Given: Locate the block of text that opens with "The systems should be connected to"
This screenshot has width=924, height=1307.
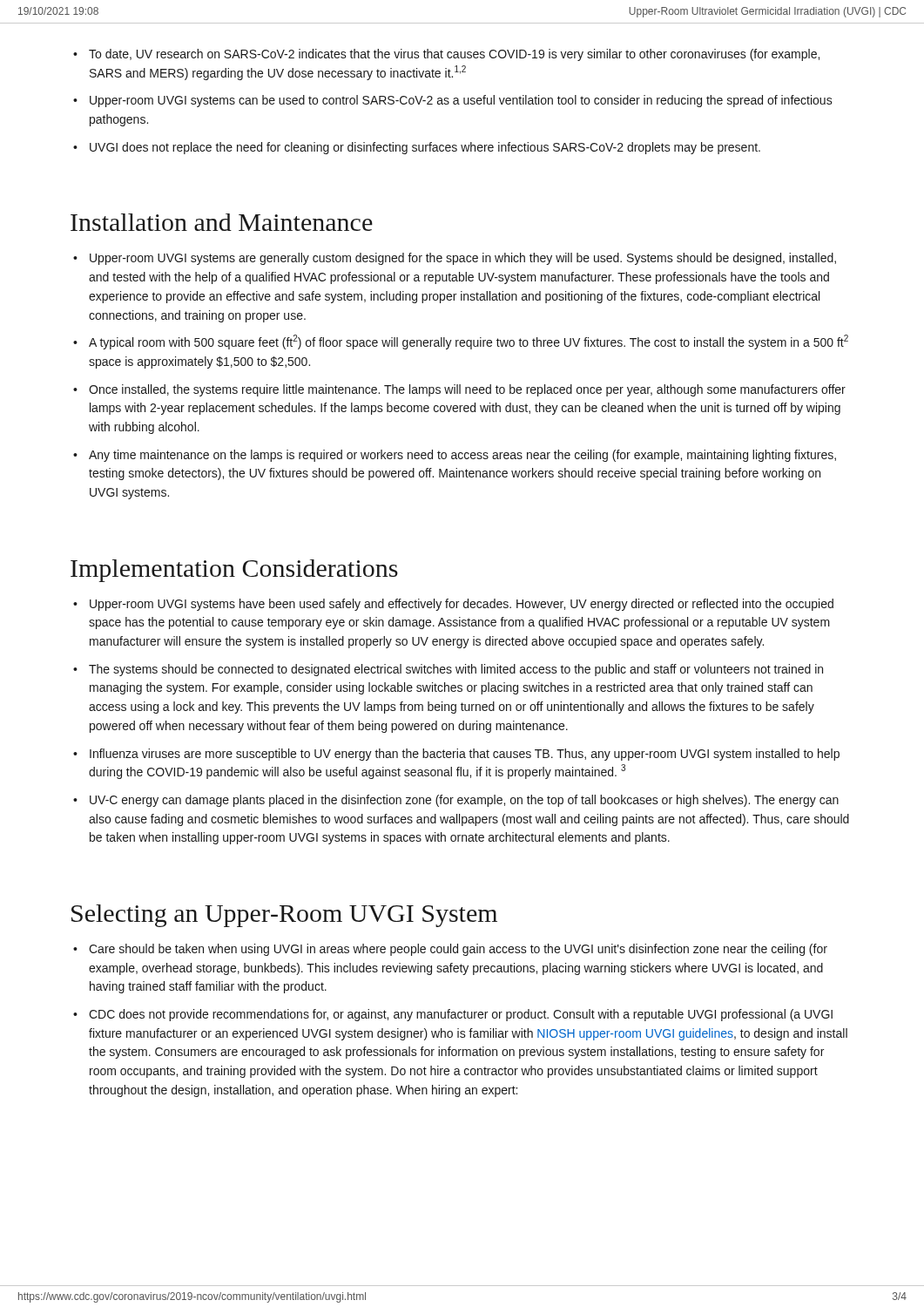Looking at the screenshot, I should (456, 697).
